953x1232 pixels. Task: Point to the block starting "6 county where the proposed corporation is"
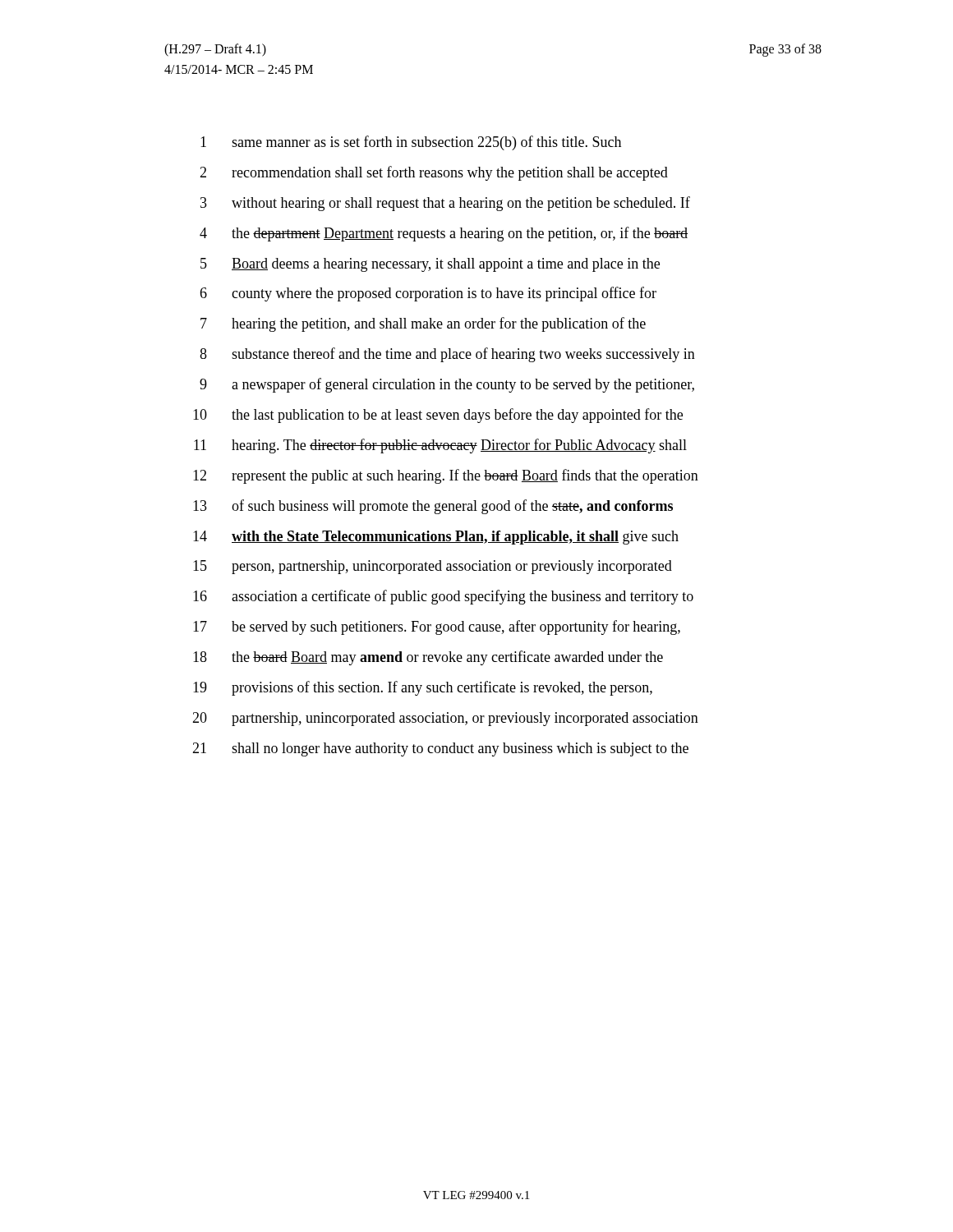493,294
